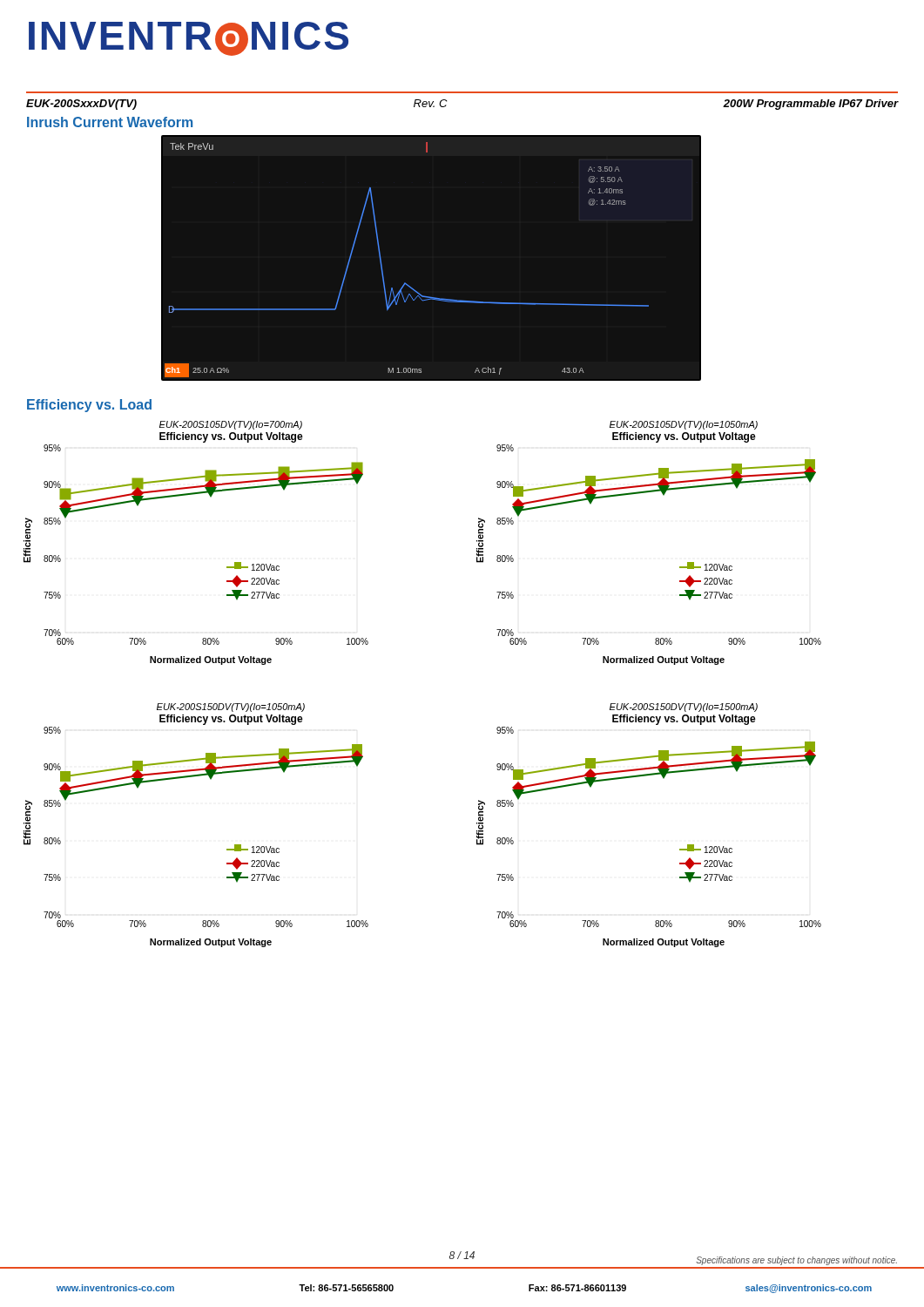Screen dimensions: 1307x924
Task: Click where it says "Efficiency vs. Load"
Action: (89, 405)
